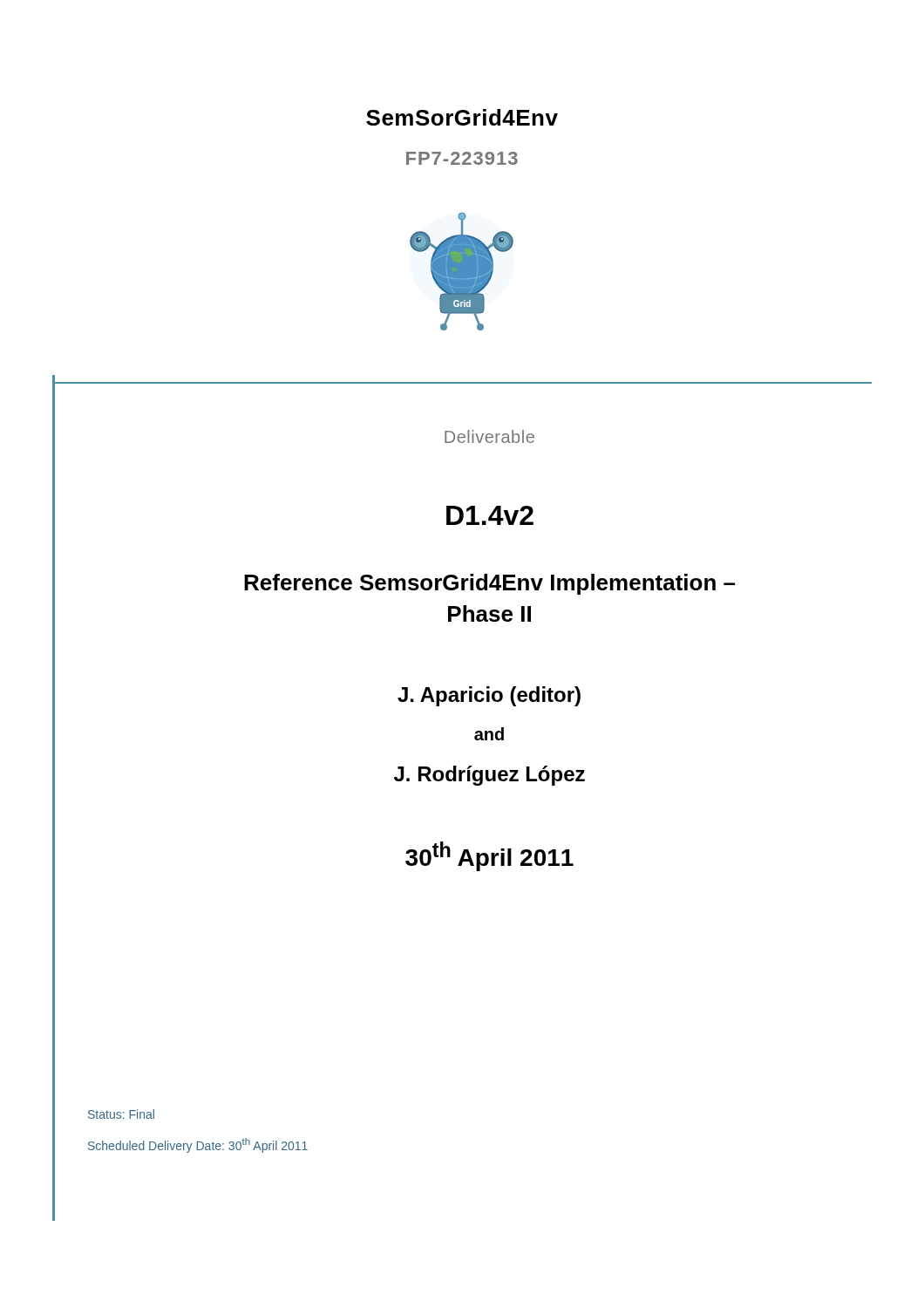Click where it says "J. Aparicio (editor)"
This screenshot has height=1308, width=924.
(x=489, y=694)
